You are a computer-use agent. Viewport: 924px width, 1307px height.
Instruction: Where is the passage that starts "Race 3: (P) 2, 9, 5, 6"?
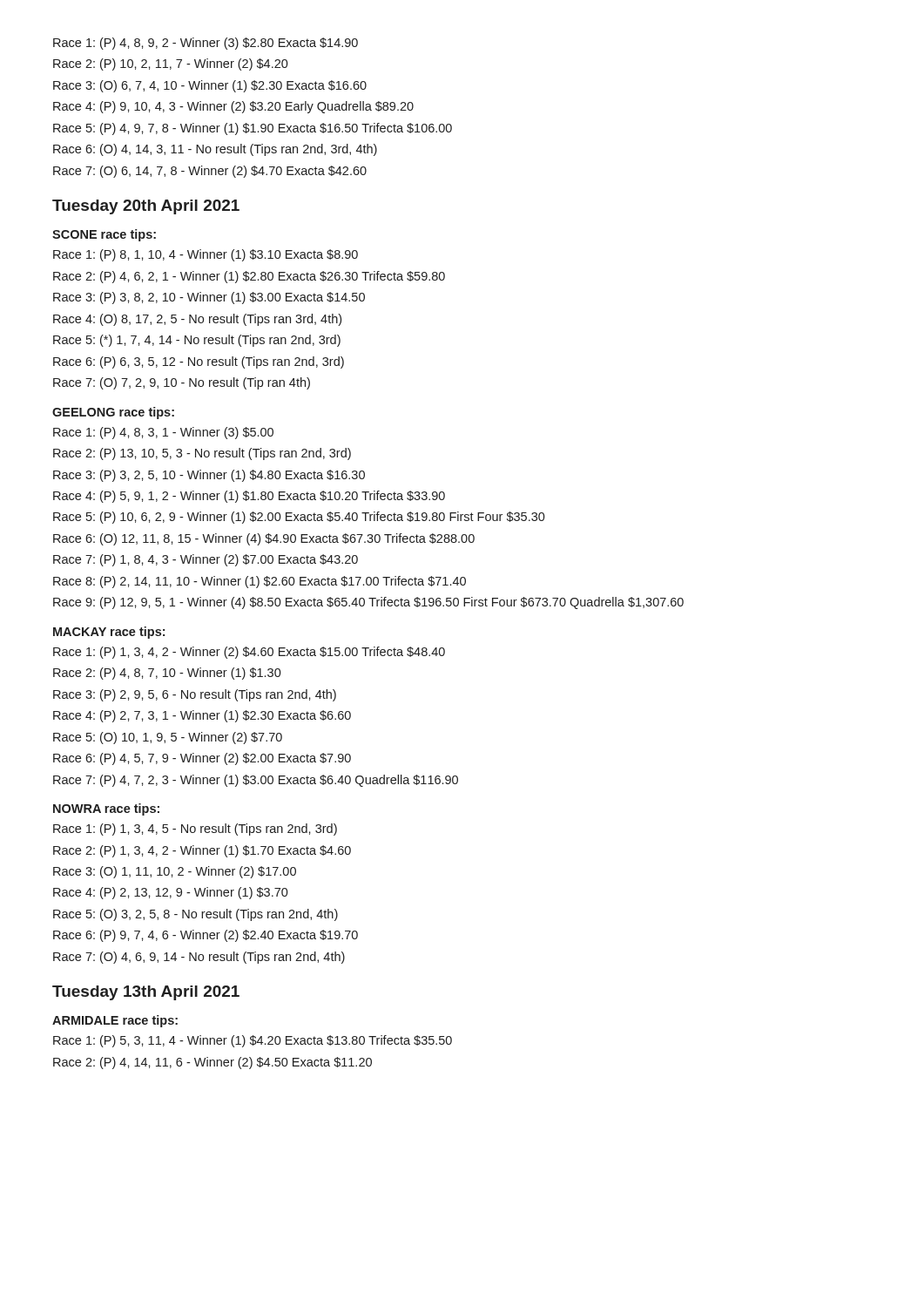(195, 694)
